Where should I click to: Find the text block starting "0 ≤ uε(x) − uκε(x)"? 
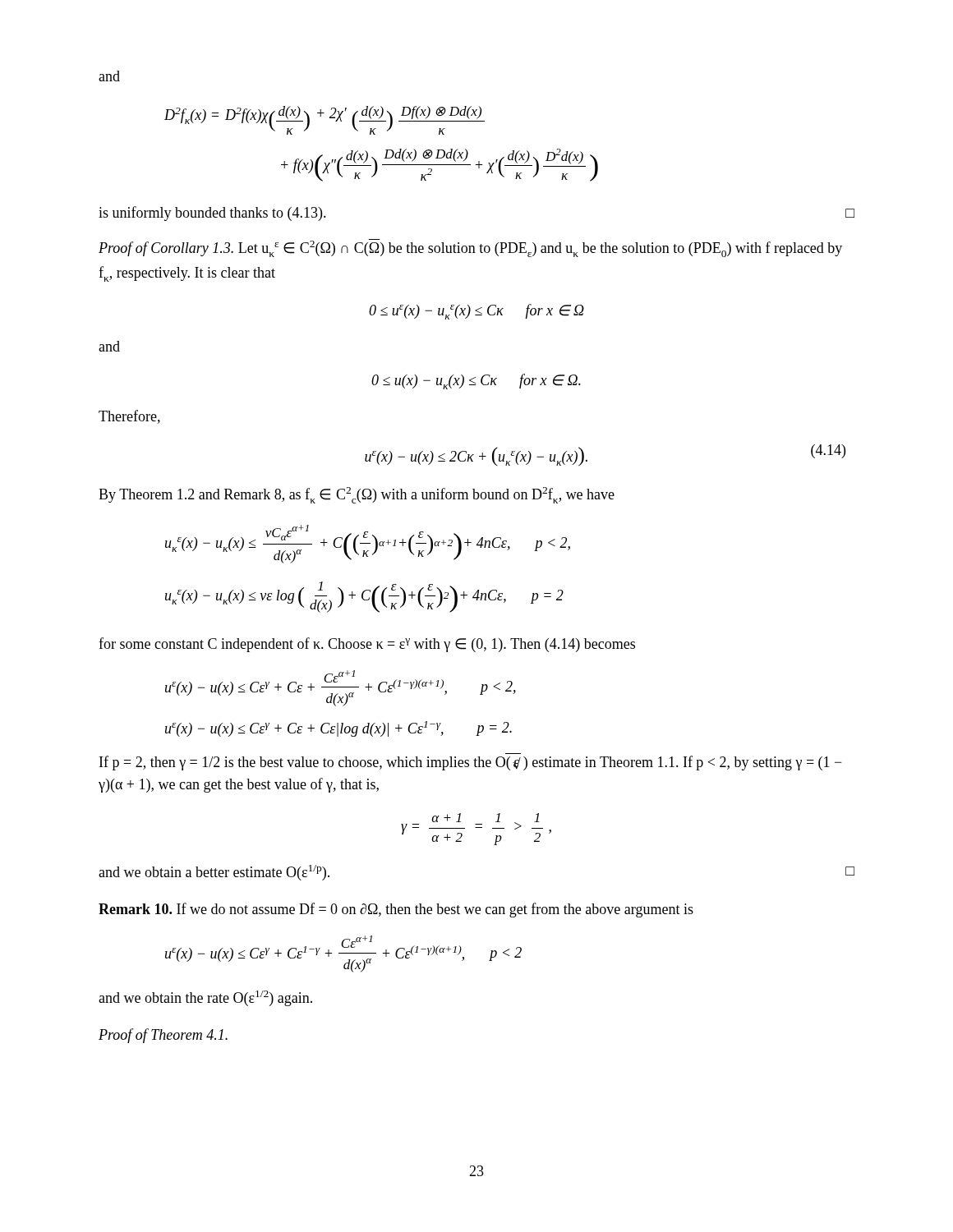tap(476, 311)
